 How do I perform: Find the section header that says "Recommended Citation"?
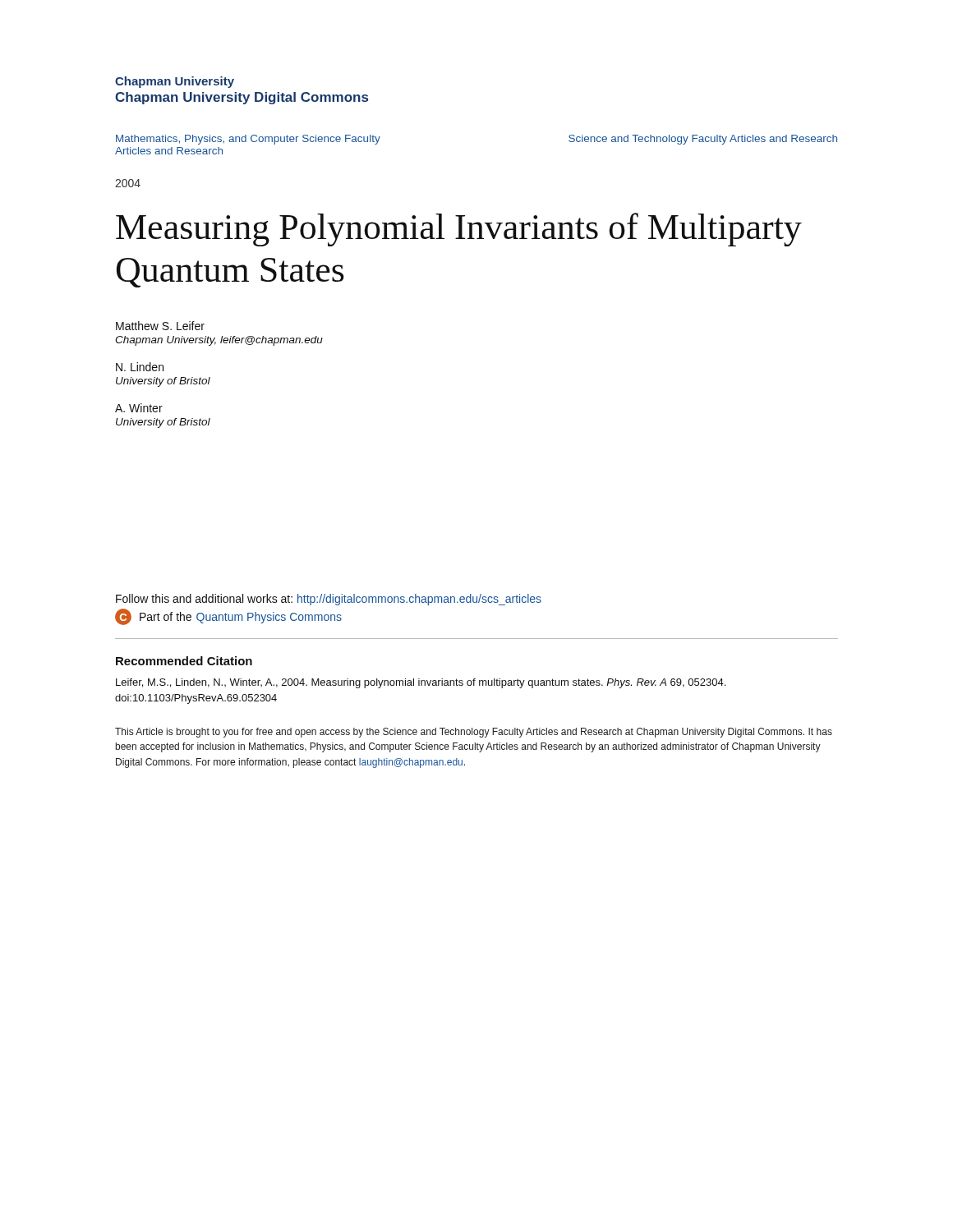(x=184, y=661)
